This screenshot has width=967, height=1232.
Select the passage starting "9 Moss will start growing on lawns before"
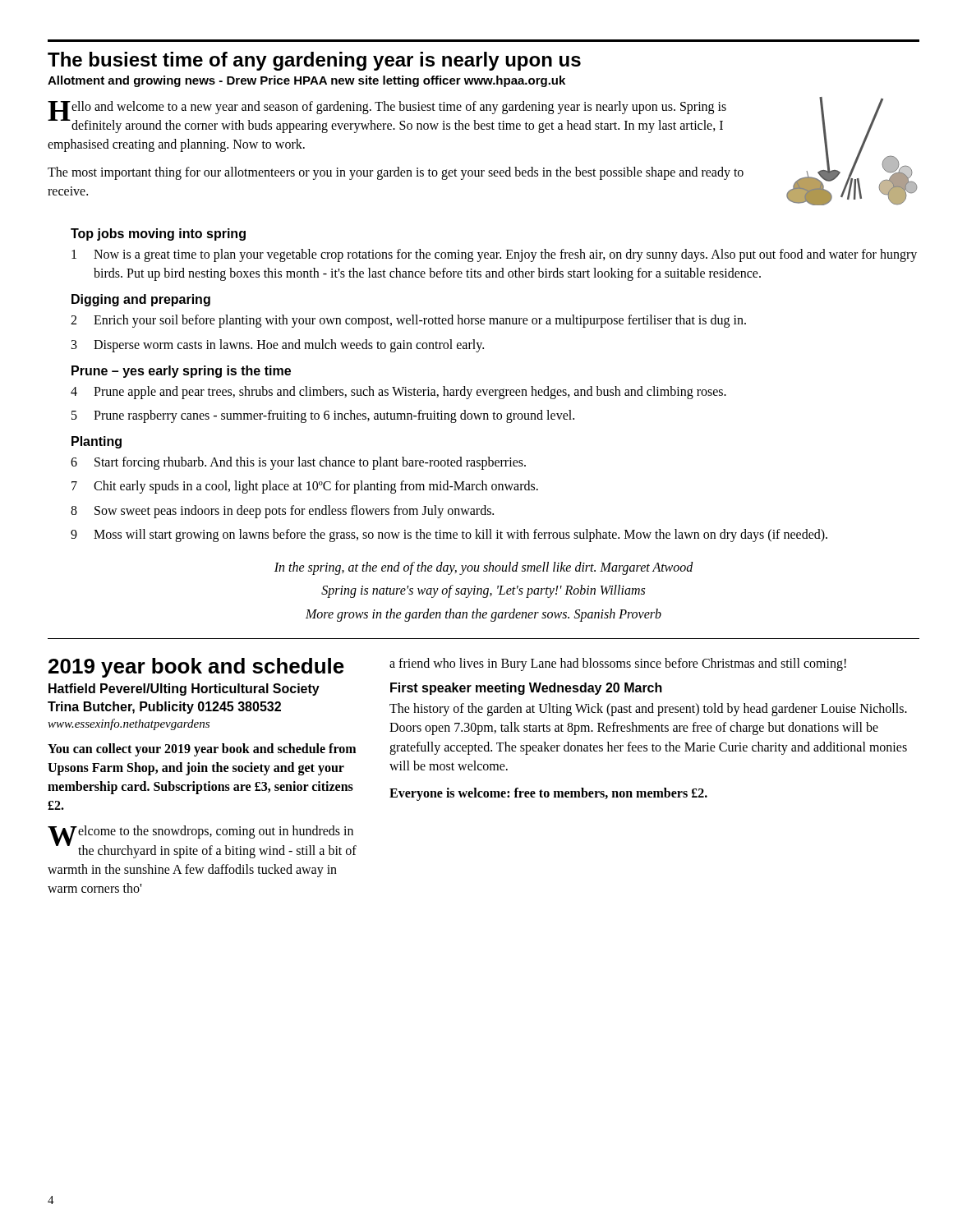tap(495, 534)
